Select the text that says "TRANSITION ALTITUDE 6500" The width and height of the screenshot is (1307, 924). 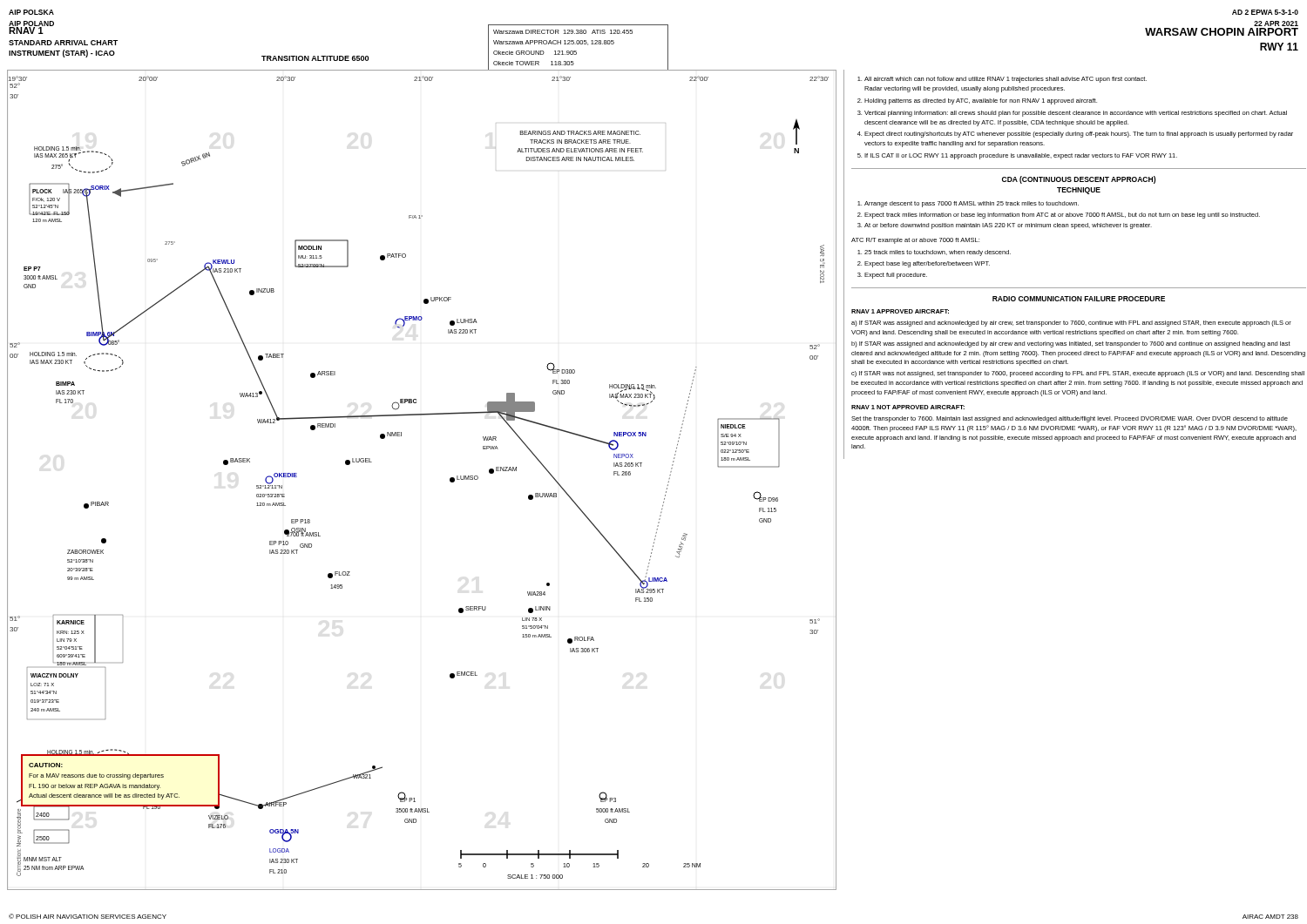(315, 58)
